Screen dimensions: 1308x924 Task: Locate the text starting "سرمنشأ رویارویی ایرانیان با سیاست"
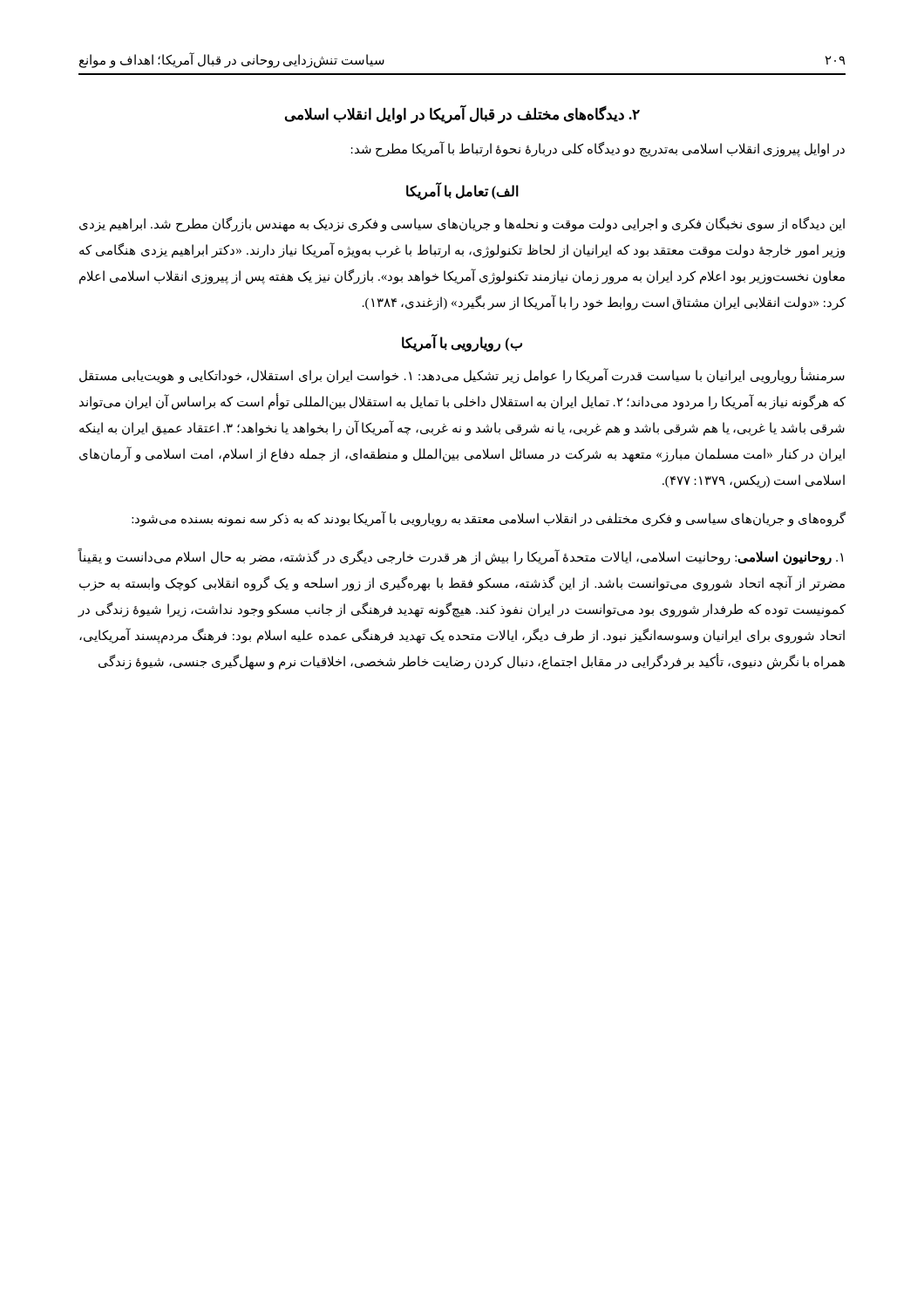[462, 428]
